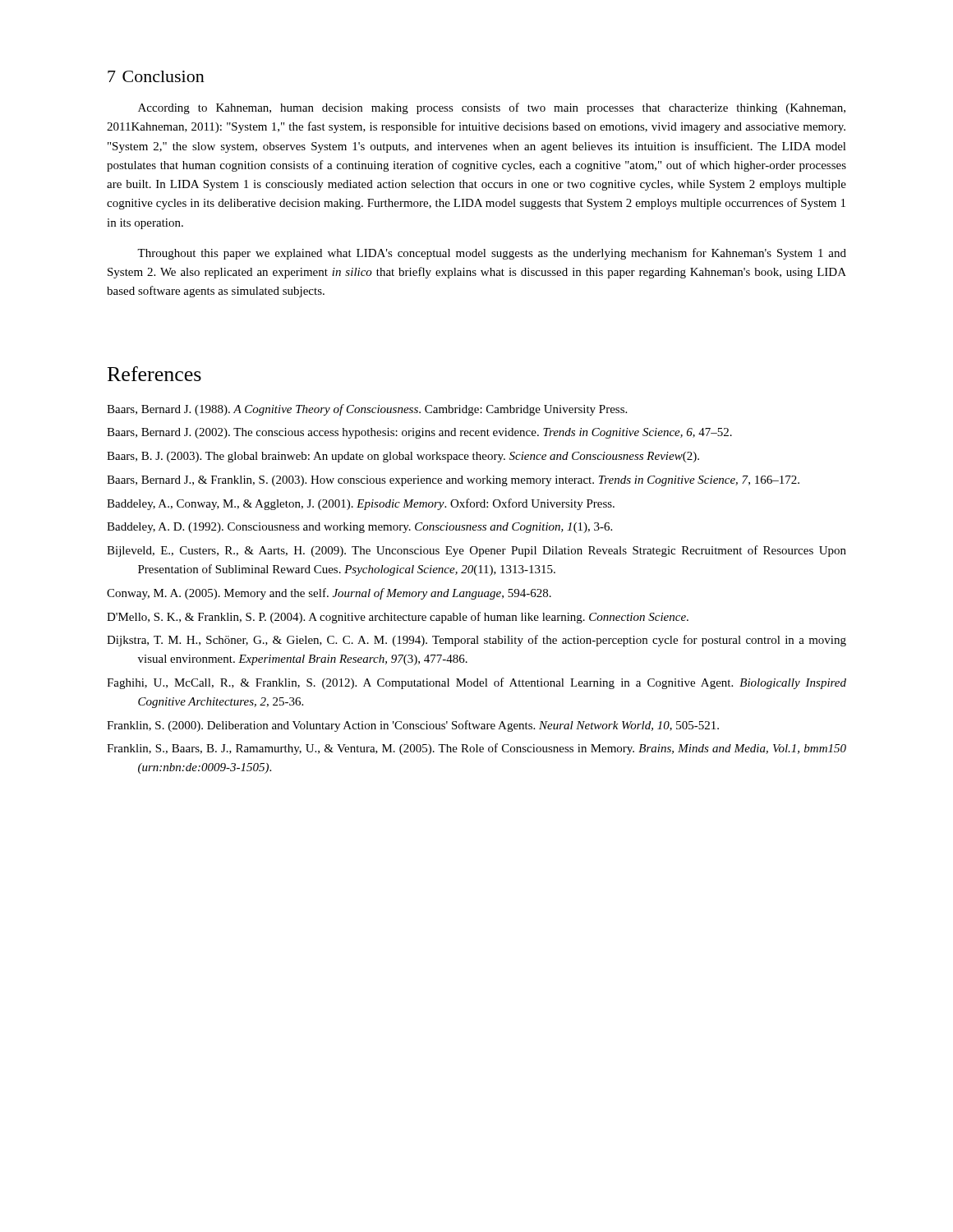Click on the text starting "Dijkstra, T. M. H., Schöner, G., & Gielen,"
953x1232 pixels.
click(x=476, y=650)
